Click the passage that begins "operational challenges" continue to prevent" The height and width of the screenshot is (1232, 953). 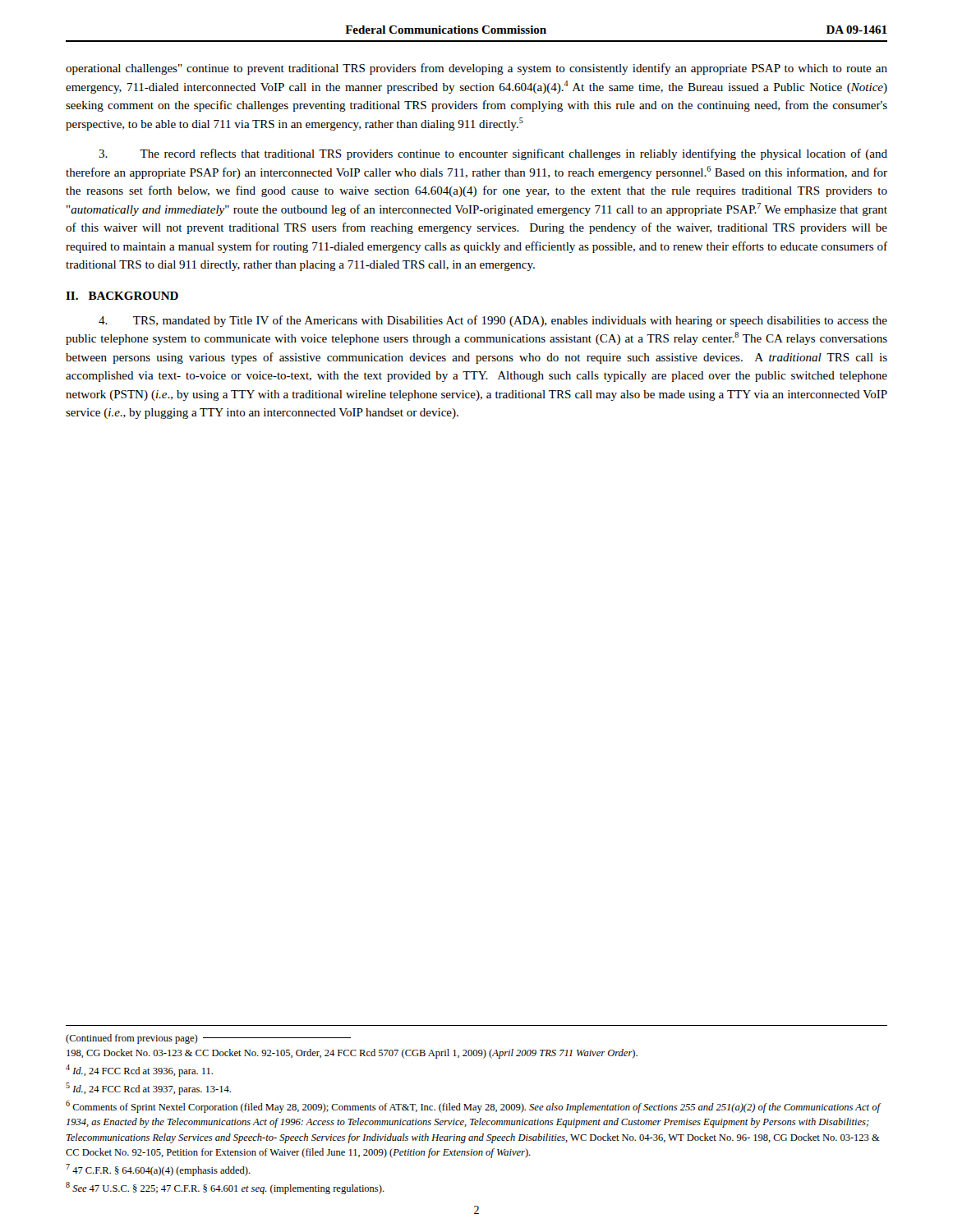click(x=476, y=96)
